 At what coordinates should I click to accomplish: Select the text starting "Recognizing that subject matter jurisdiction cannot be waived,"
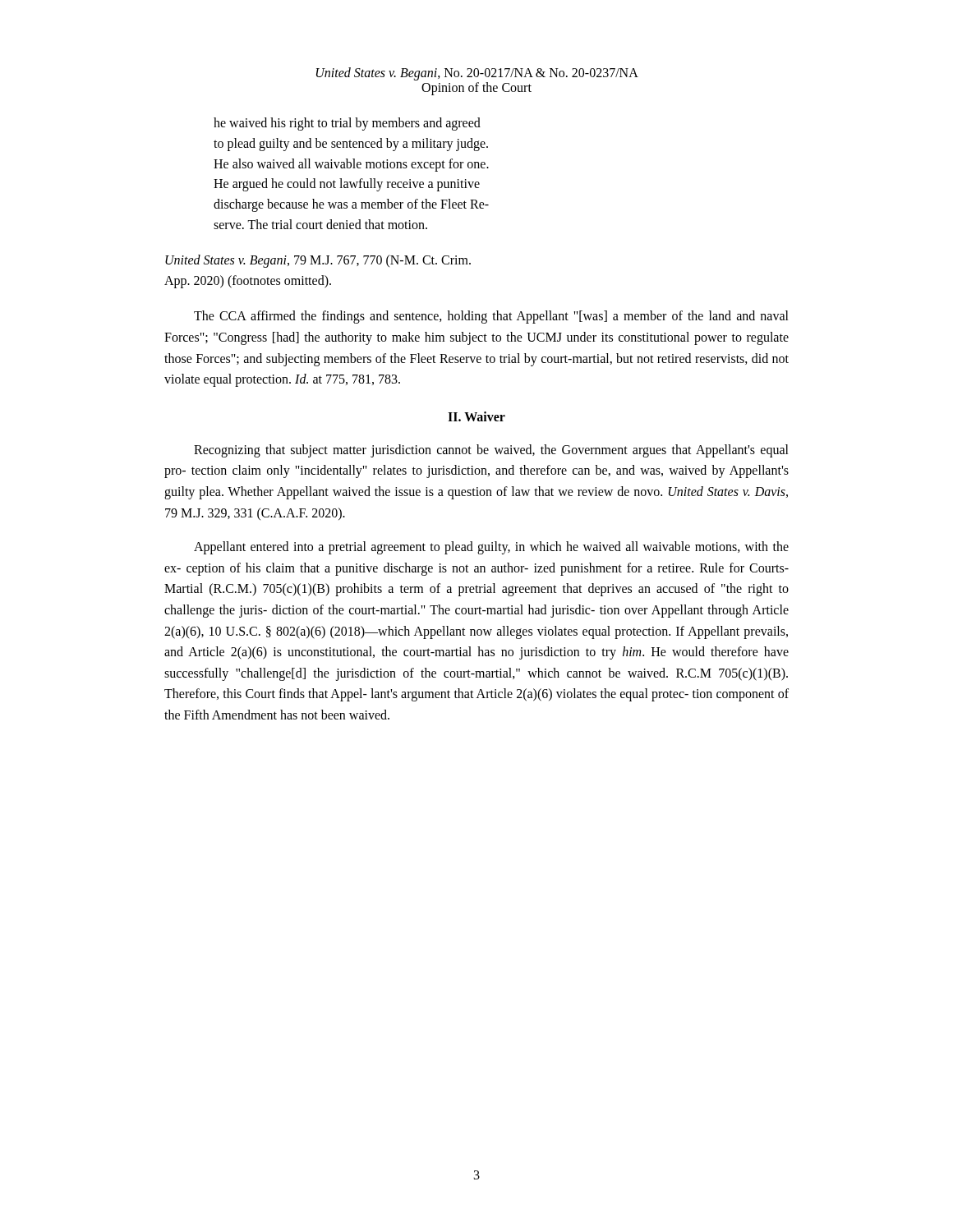(x=476, y=481)
